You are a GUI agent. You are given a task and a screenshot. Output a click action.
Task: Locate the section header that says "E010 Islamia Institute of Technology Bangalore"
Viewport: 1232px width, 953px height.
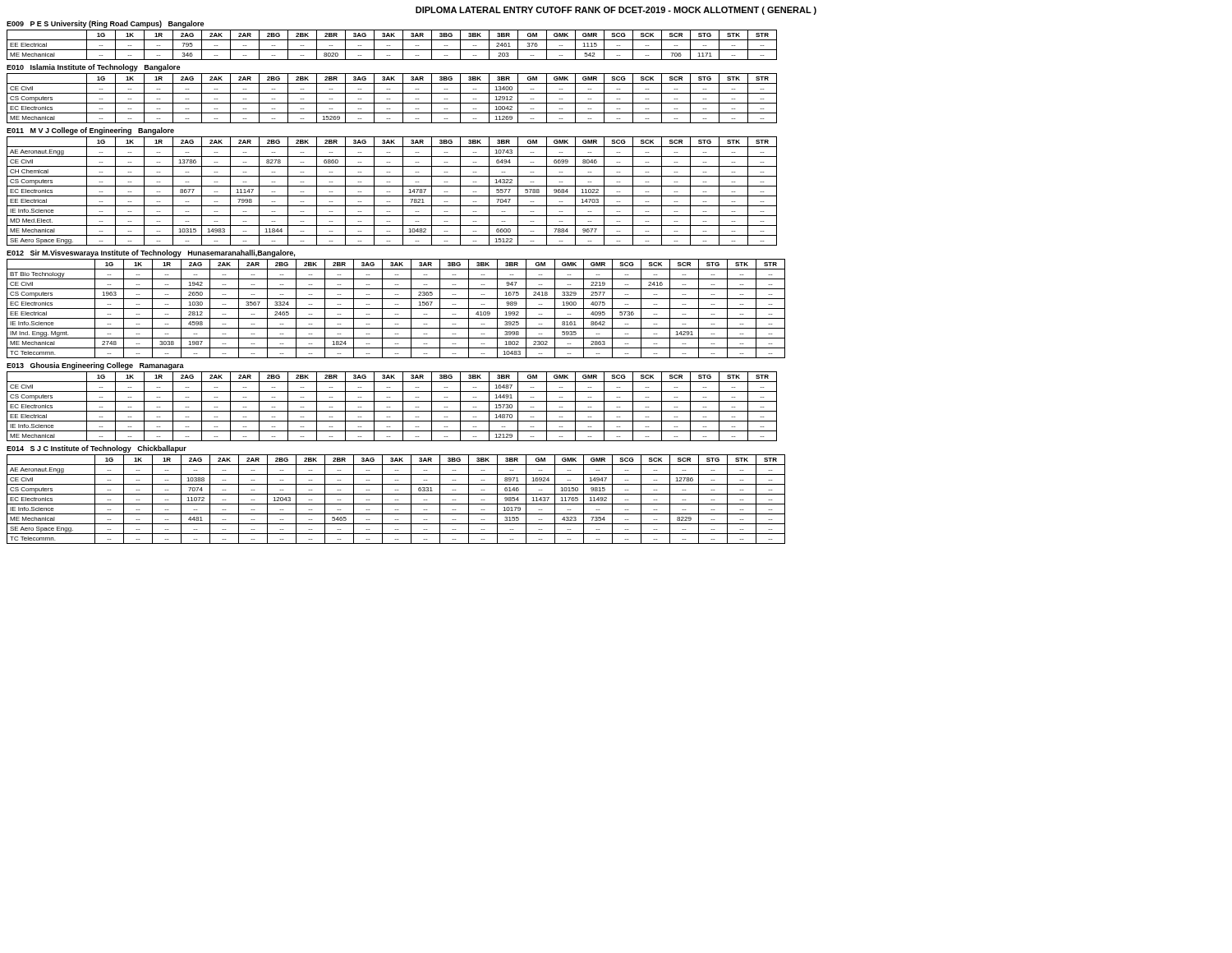[x=93, y=67]
